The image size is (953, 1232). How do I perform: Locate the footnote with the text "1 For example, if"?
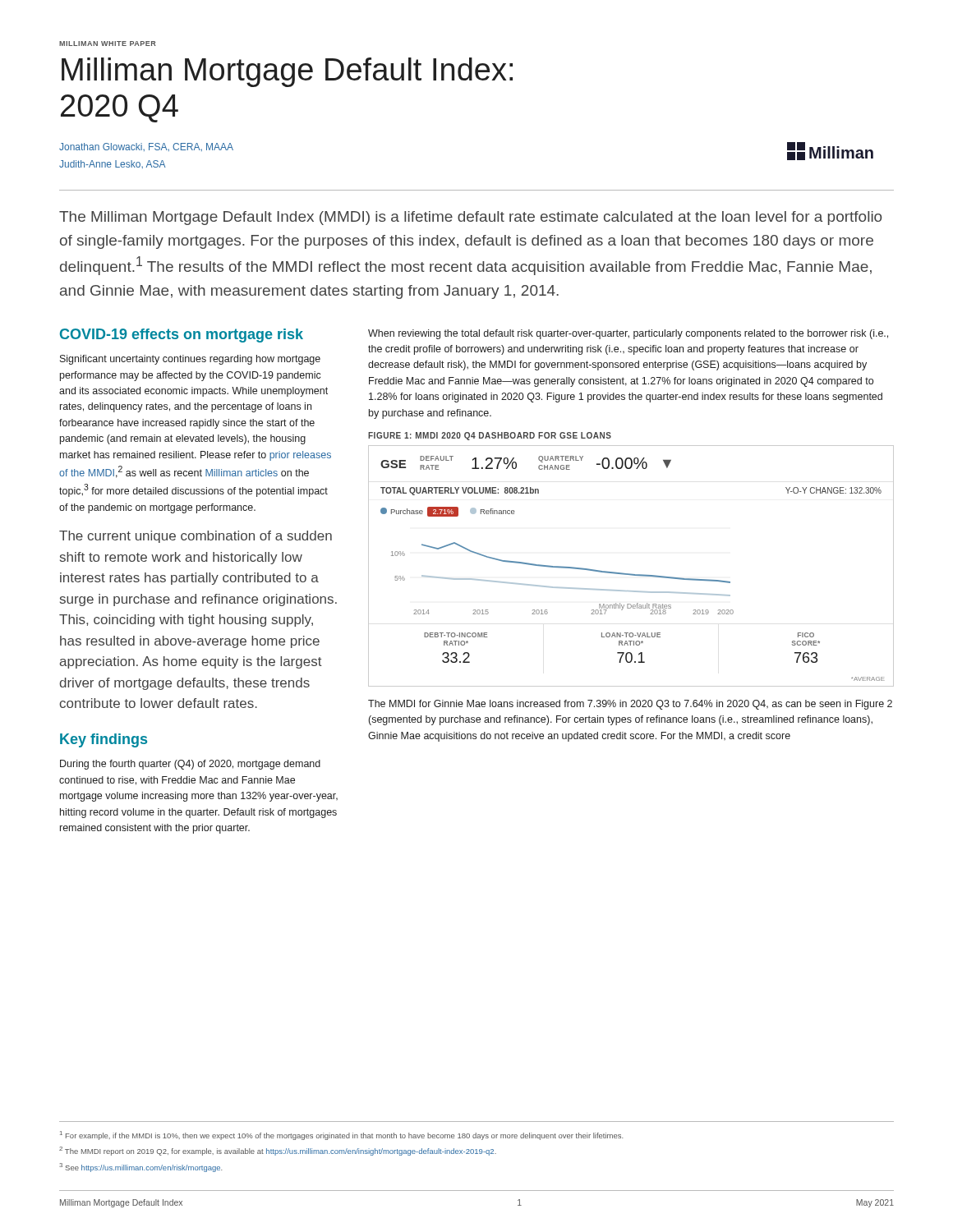[x=341, y=1134]
